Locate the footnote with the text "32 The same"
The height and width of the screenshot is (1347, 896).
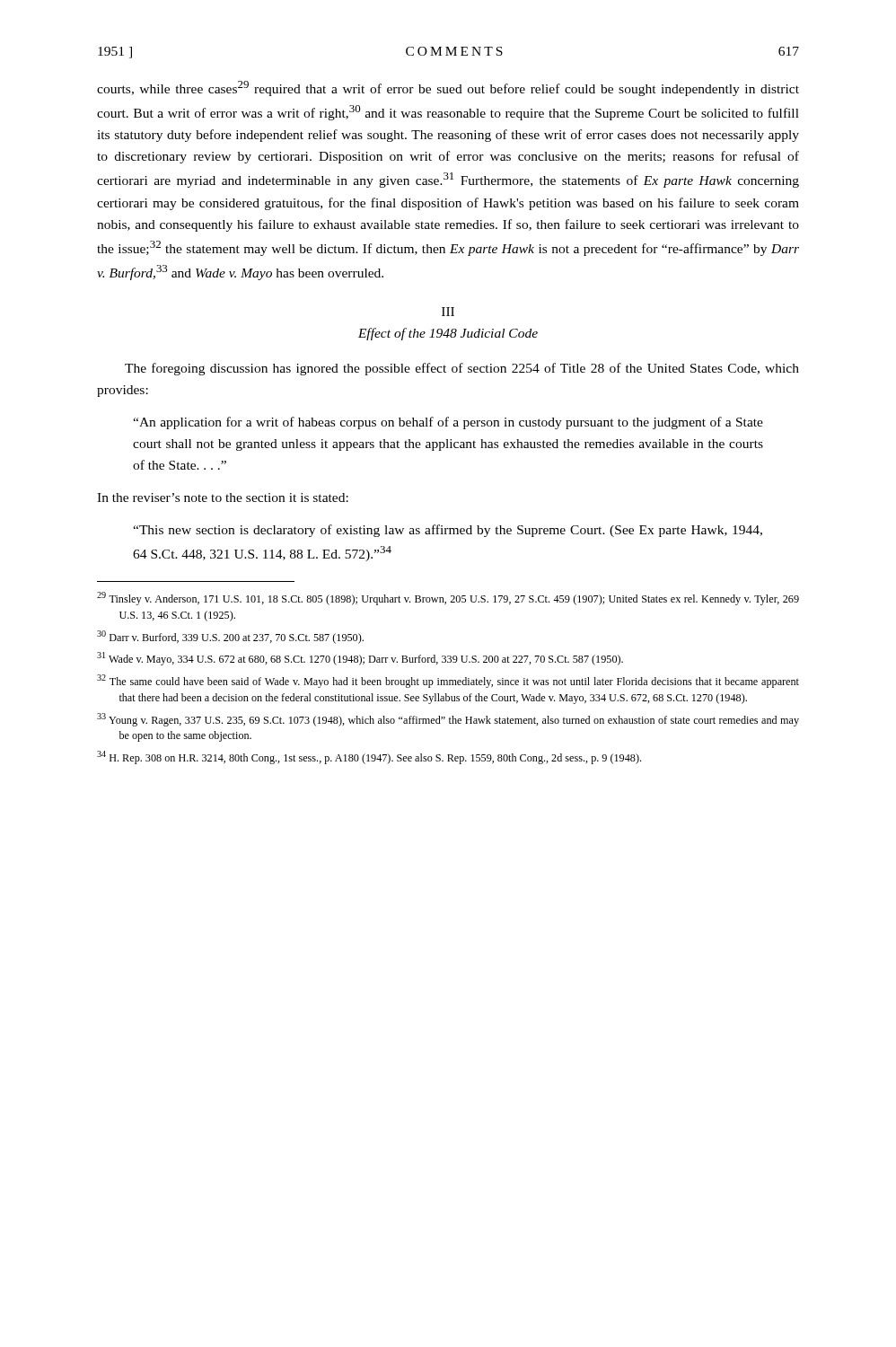pos(448,689)
